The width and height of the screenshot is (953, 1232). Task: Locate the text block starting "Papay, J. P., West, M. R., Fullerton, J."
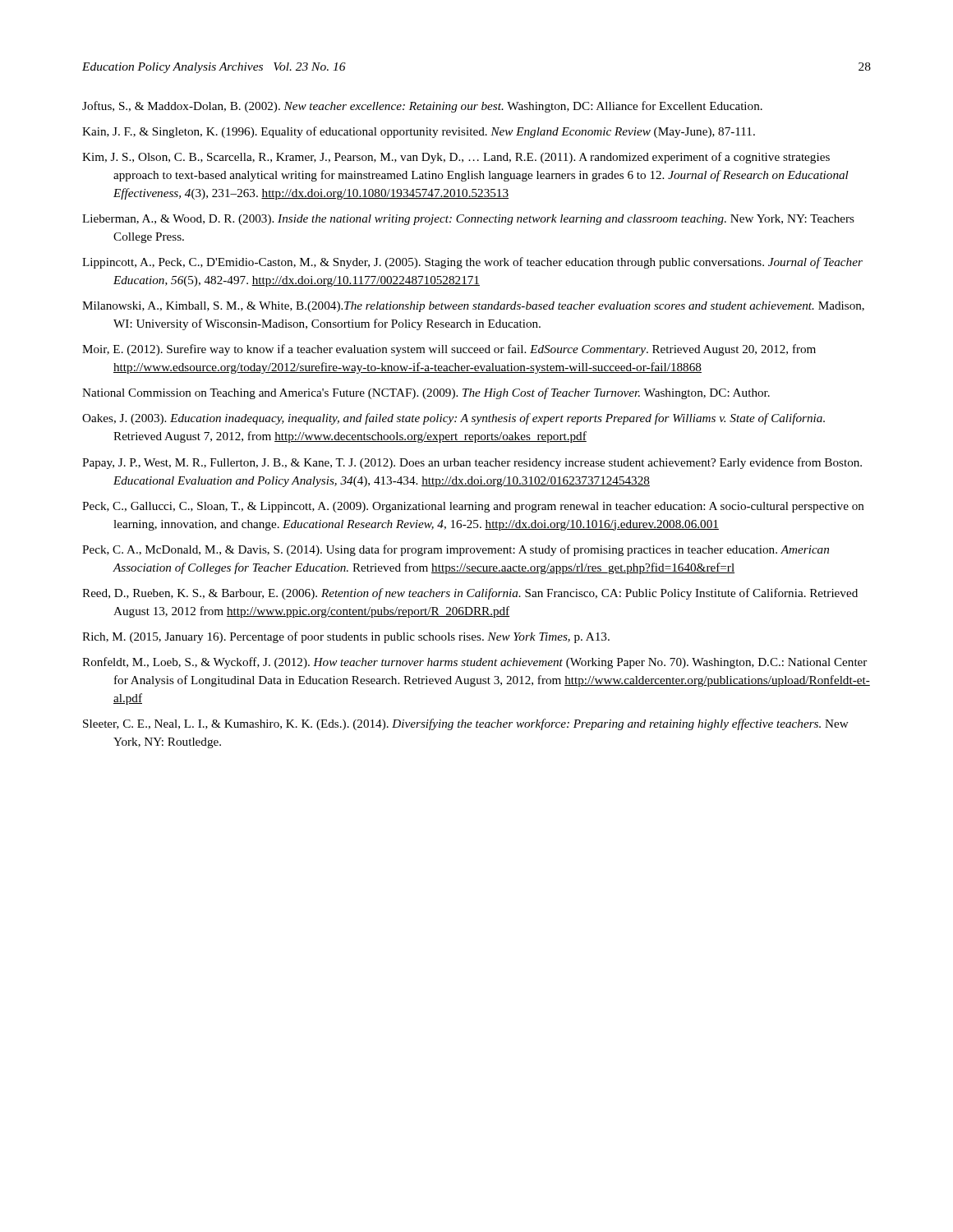(472, 471)
